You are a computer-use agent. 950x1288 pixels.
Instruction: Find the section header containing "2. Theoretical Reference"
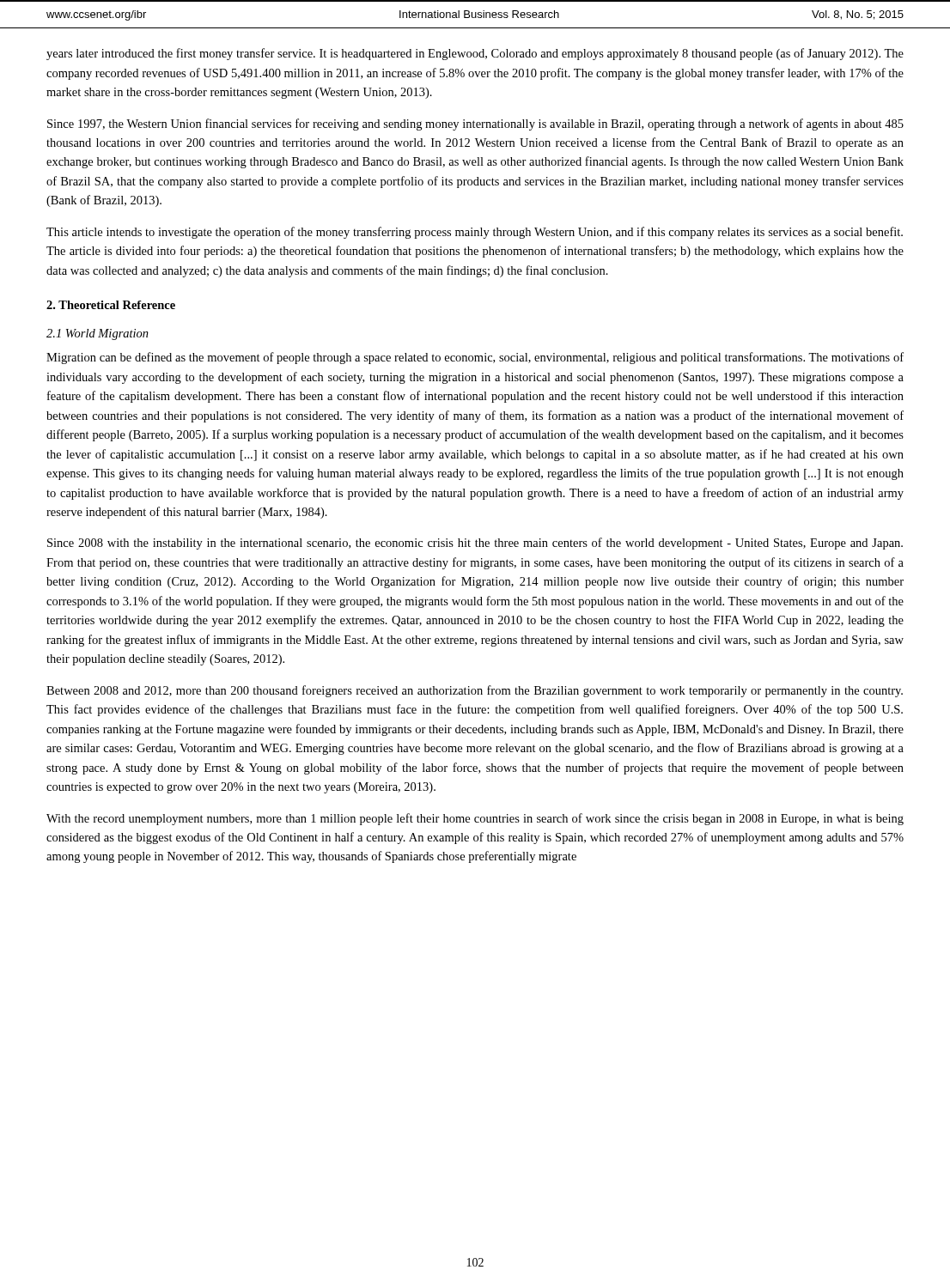pos(111,305)
